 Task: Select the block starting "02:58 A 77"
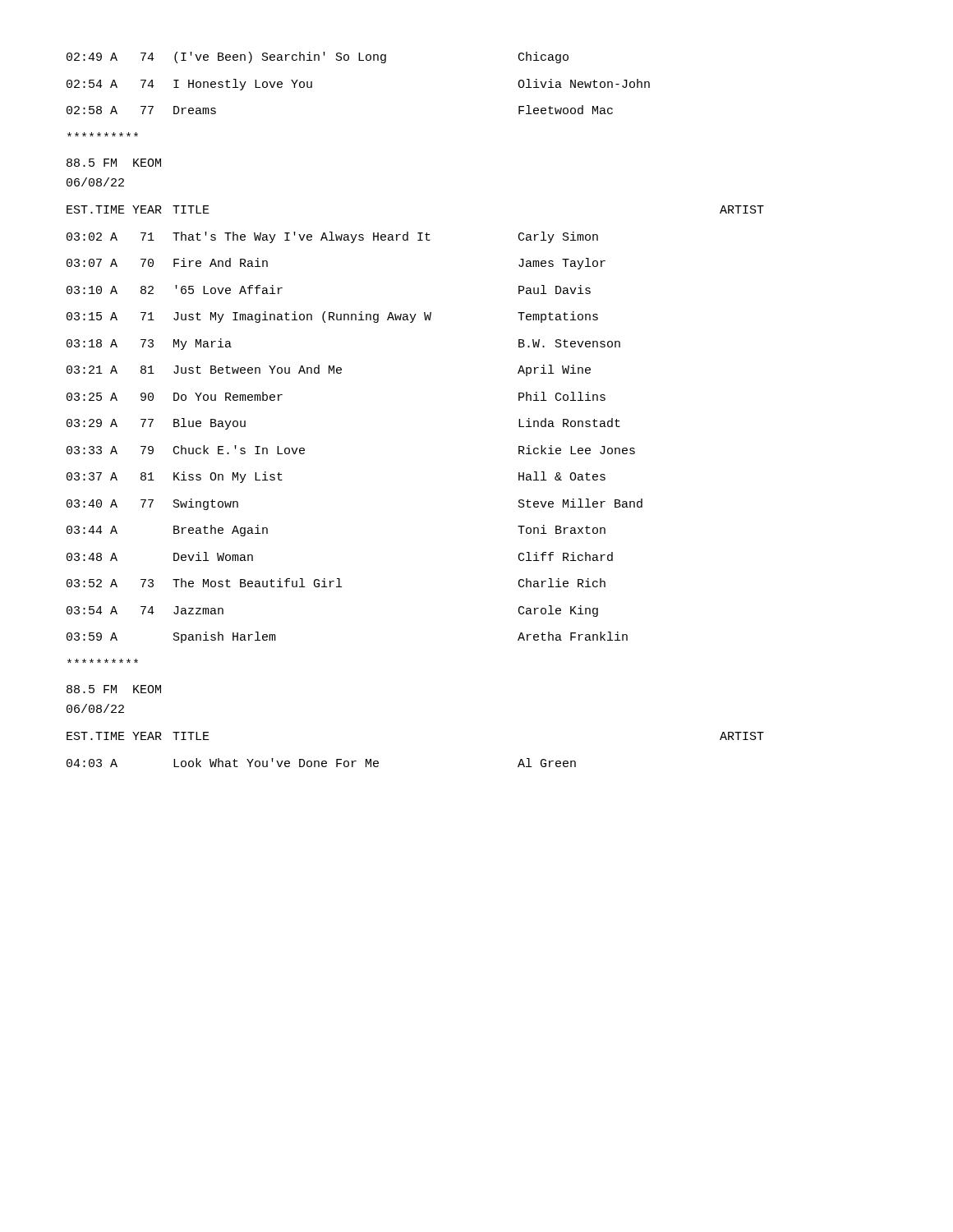(x=92, y=110)
